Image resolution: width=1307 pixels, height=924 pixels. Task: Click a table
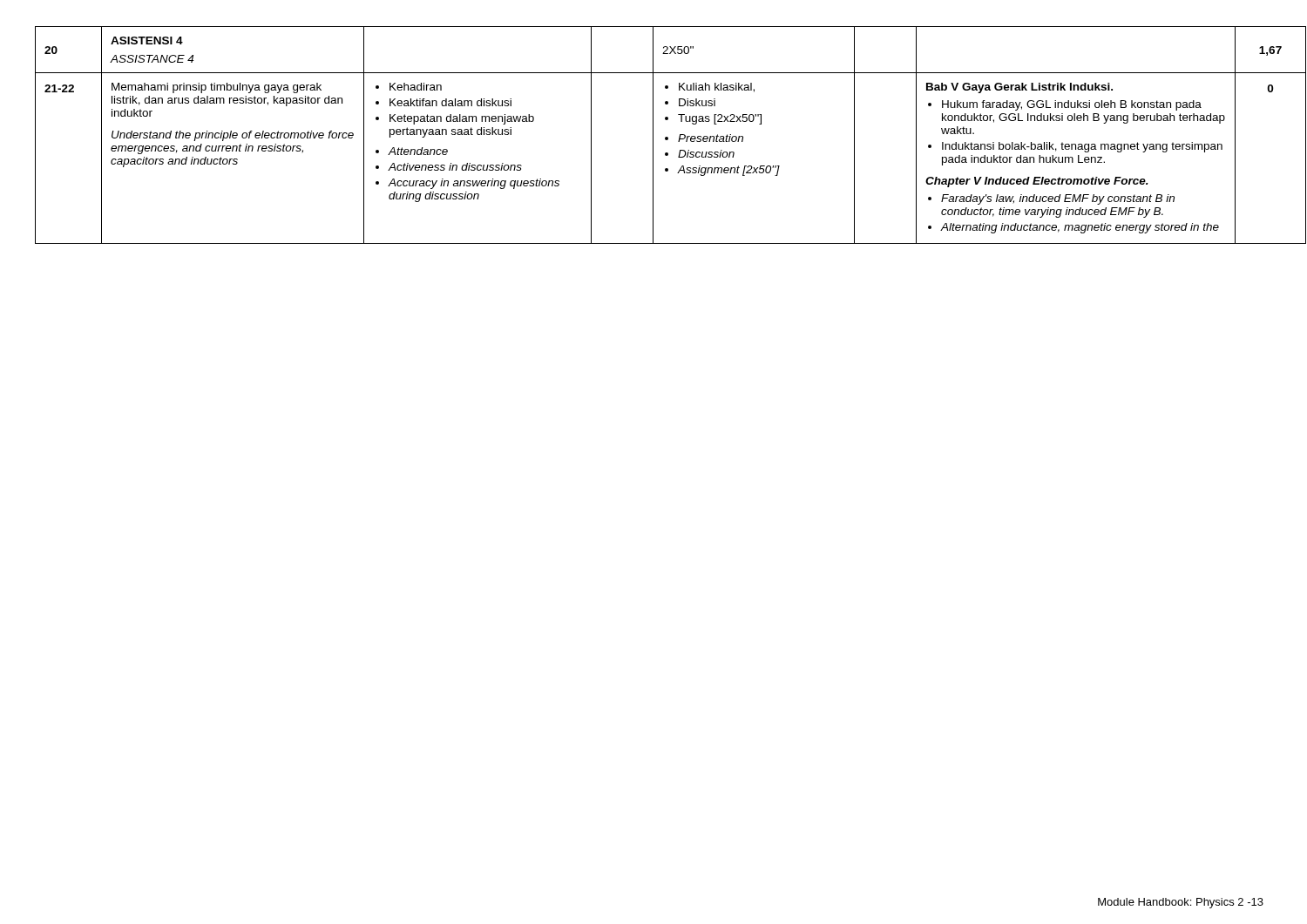(654, 135)
